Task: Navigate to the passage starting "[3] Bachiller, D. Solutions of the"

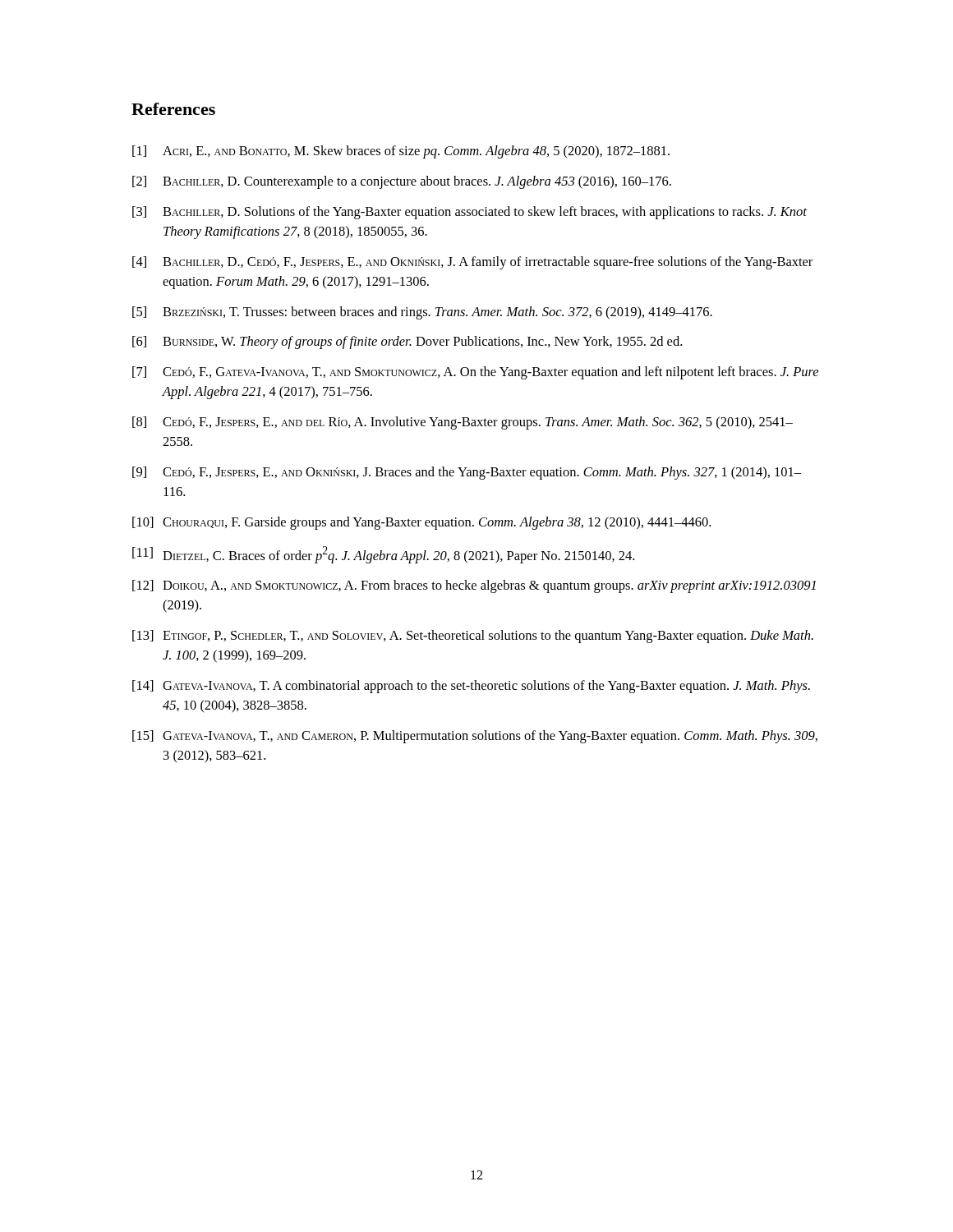Action: (x=476, y=222)
